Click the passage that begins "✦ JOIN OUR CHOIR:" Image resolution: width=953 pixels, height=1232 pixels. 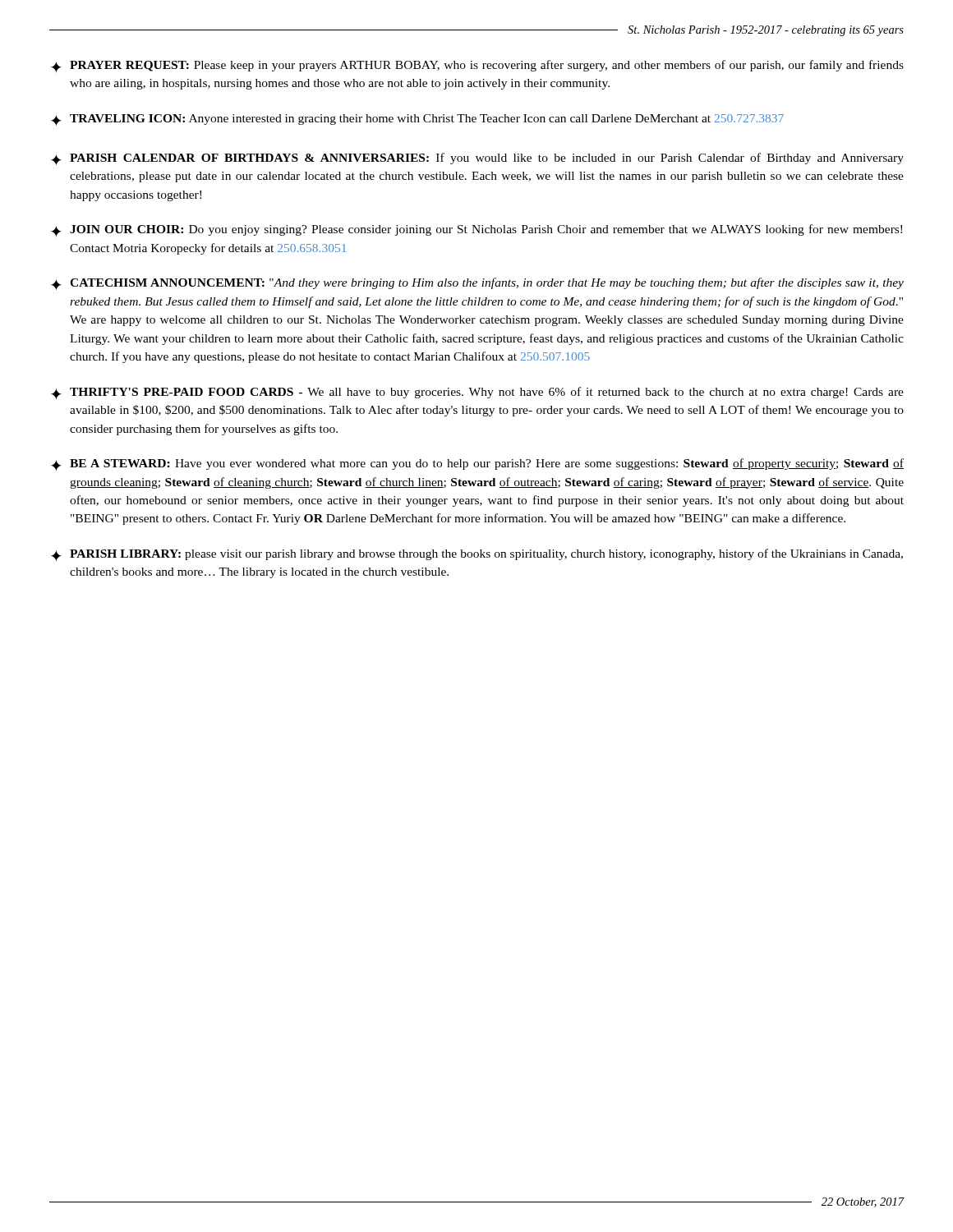click(x=476, y=239)
